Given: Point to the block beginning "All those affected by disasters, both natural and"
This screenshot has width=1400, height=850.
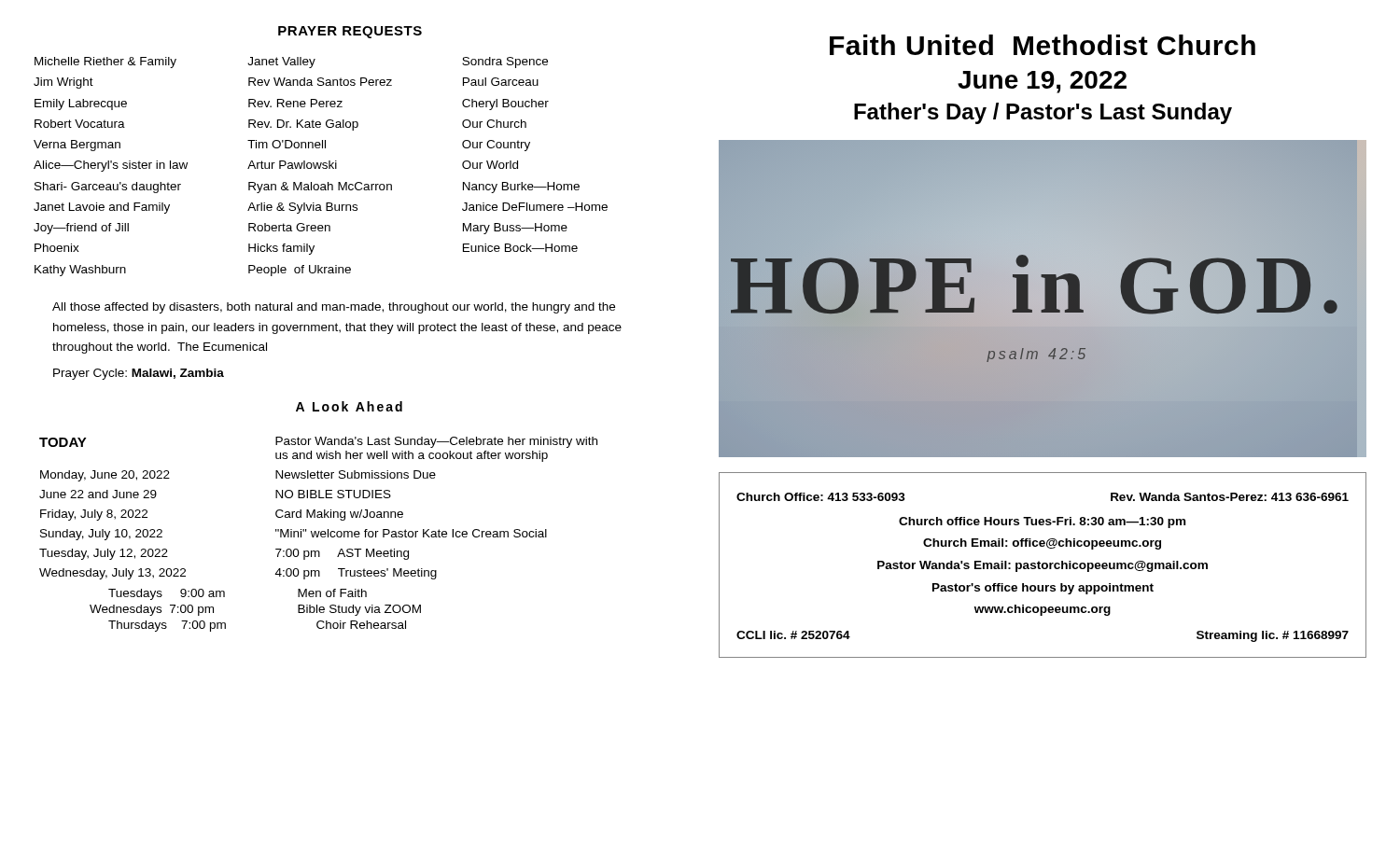Looking at the screenshot, I should [337, 327].
